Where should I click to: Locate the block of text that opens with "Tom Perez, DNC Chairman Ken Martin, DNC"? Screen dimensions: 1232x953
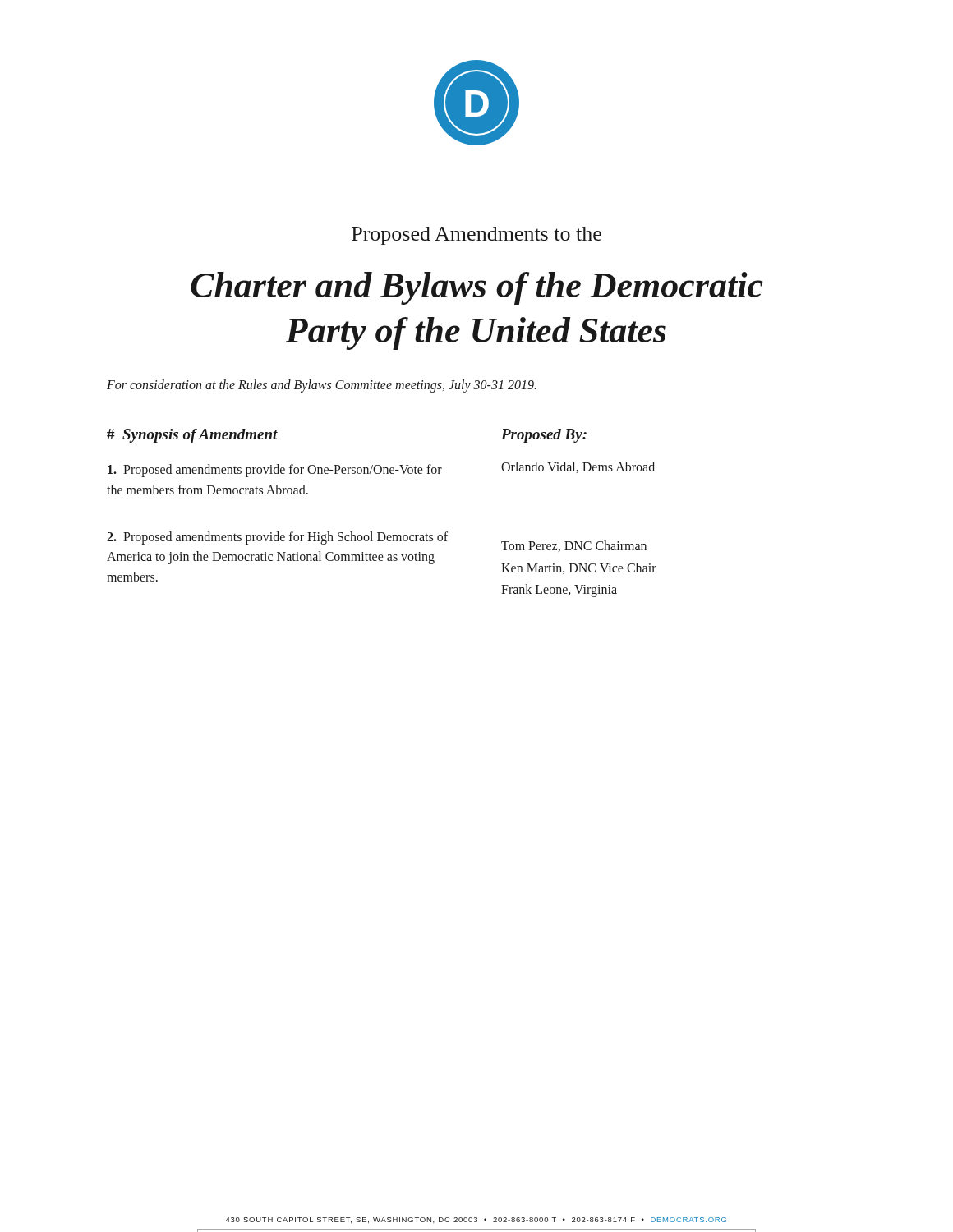579,568
